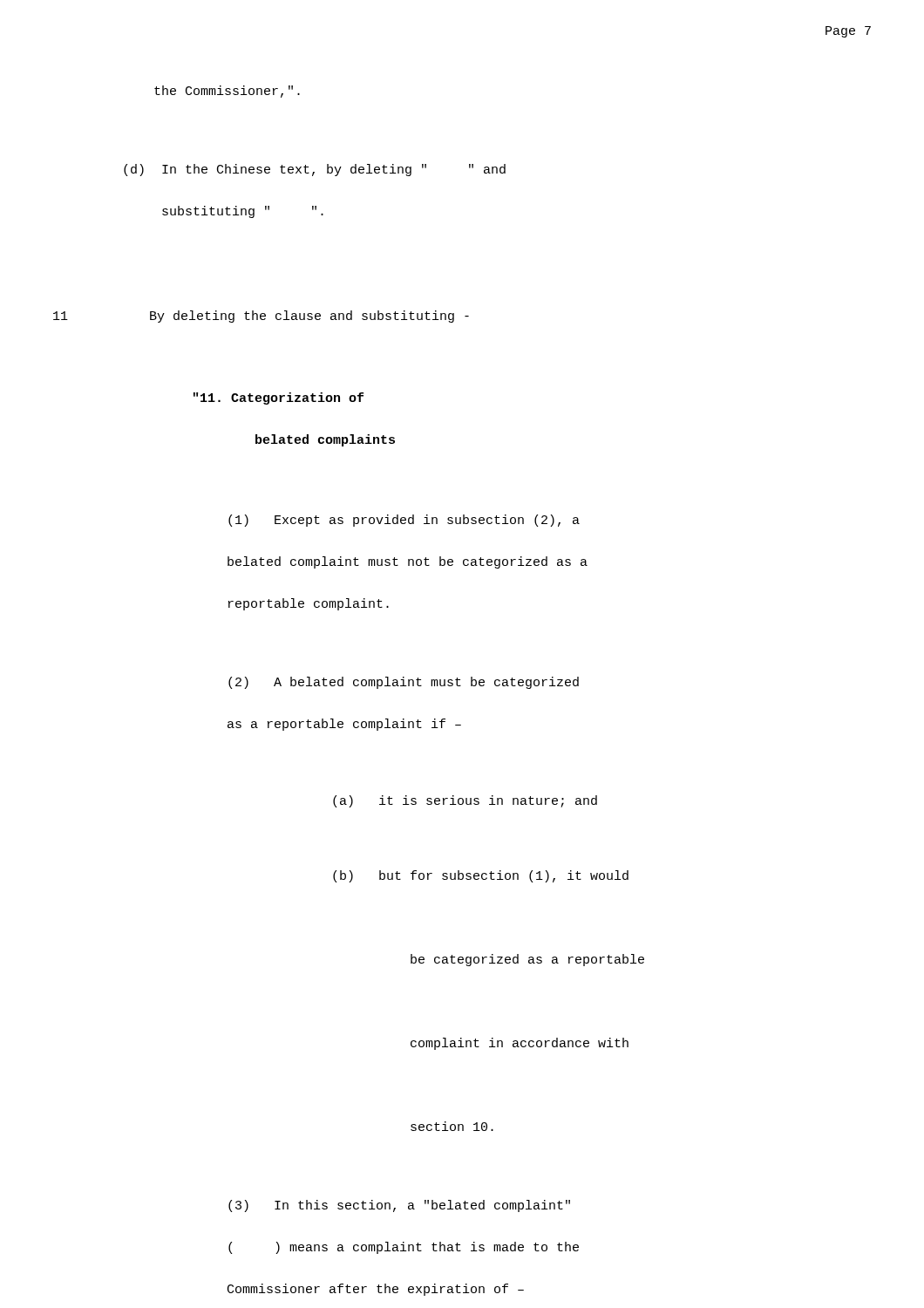The height and width of the screenshot is (1308, 924).
Task: Locate the list item with the text "(a) it is"
Action: click(465, 812)
